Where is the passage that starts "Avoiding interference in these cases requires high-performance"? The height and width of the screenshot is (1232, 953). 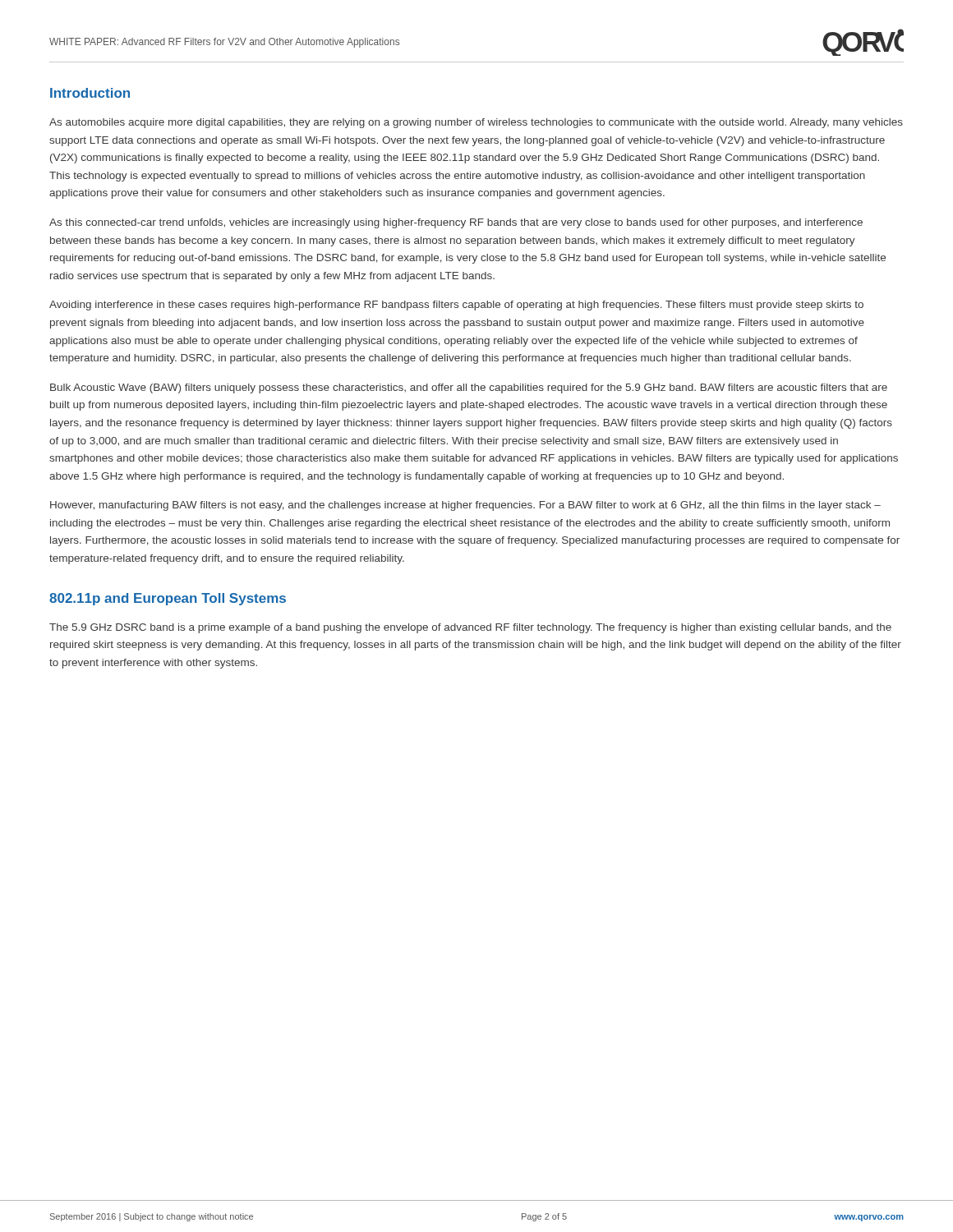tap(457, 331)
